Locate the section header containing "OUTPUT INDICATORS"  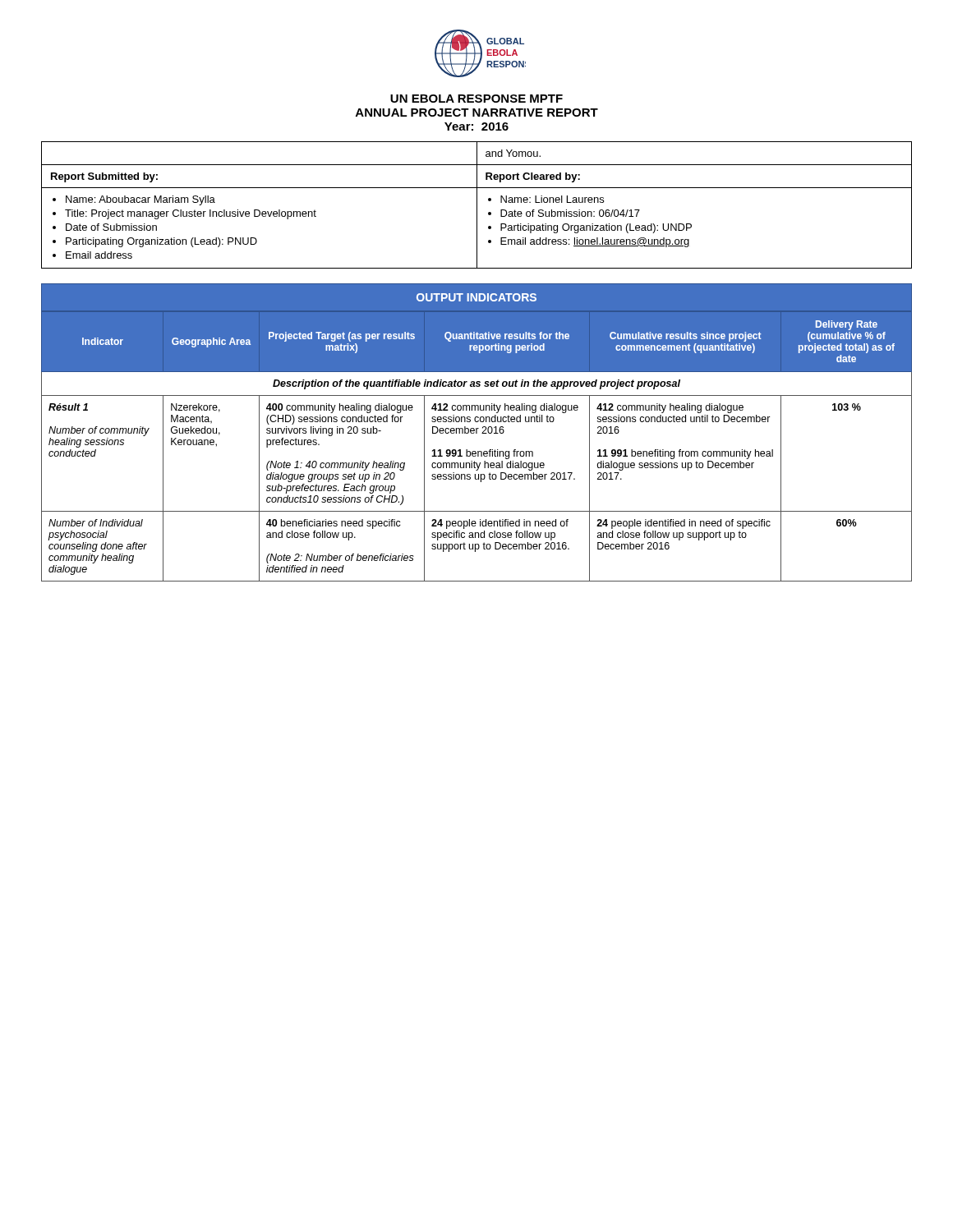pos(476,297)
